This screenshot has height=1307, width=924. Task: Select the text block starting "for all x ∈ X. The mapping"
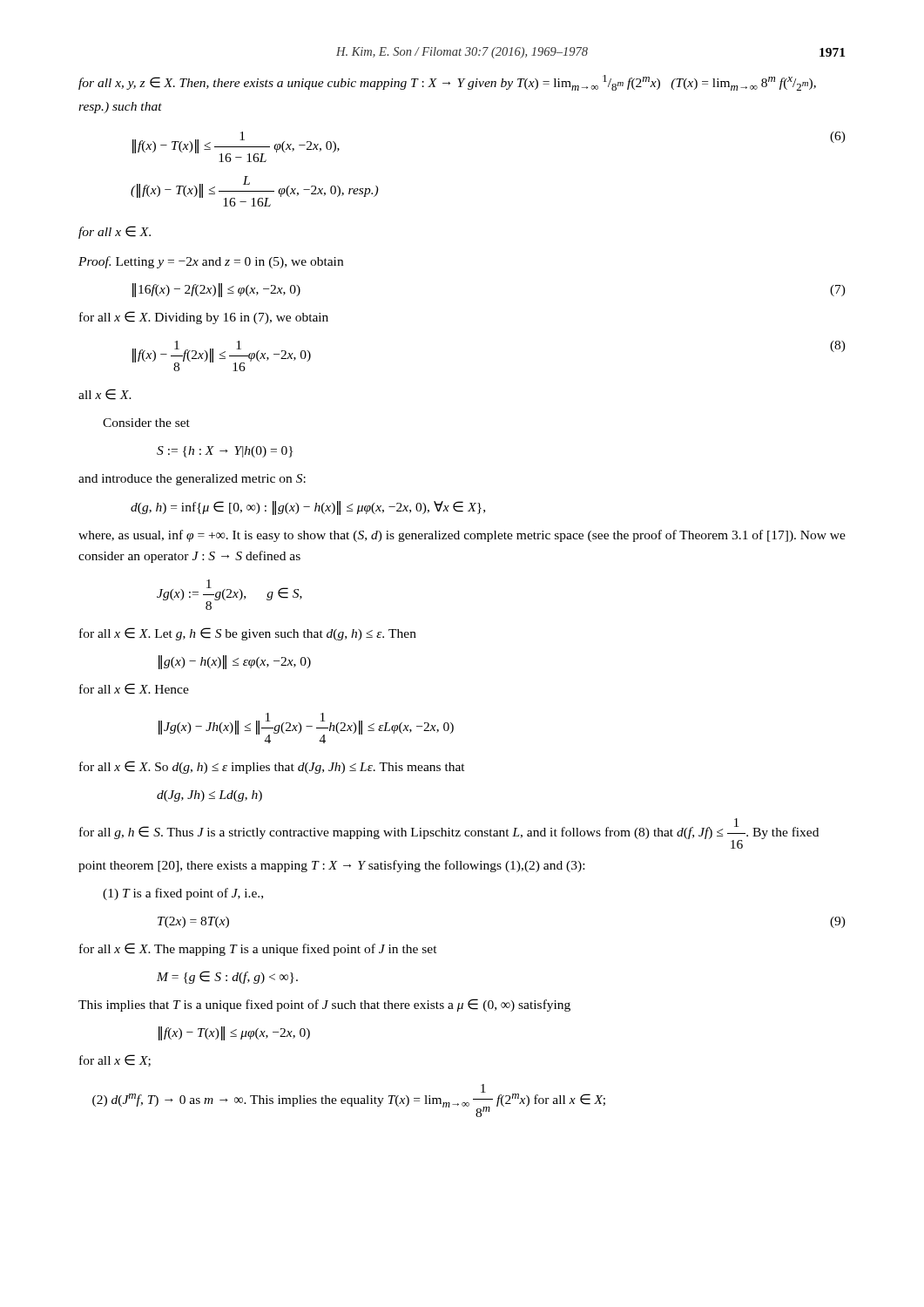pyautogui.click(x=258, y=948)
